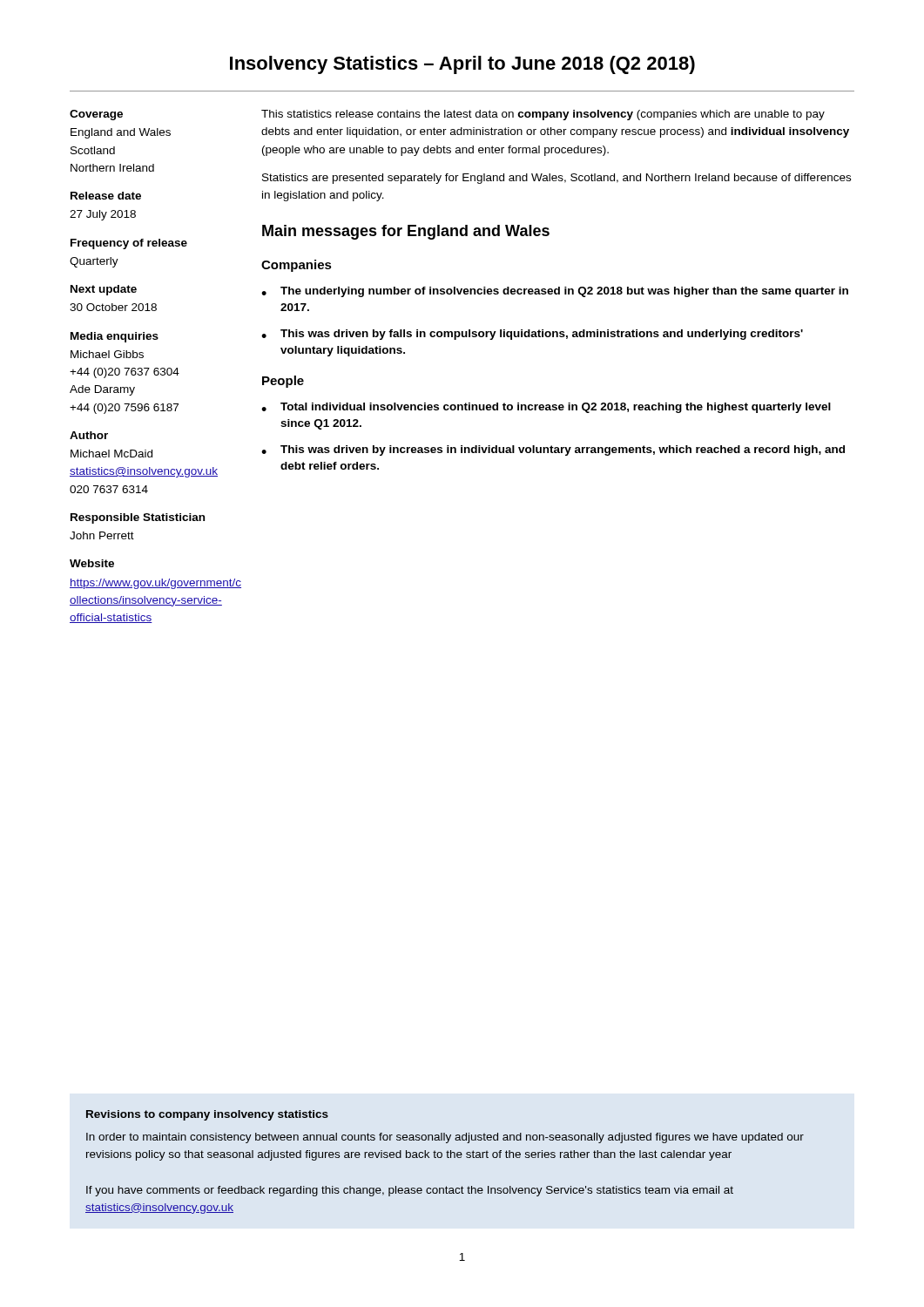Click on the region starting "Frequency of release Quarterly"
The image size is (924, 1307).
click(157, 252)
